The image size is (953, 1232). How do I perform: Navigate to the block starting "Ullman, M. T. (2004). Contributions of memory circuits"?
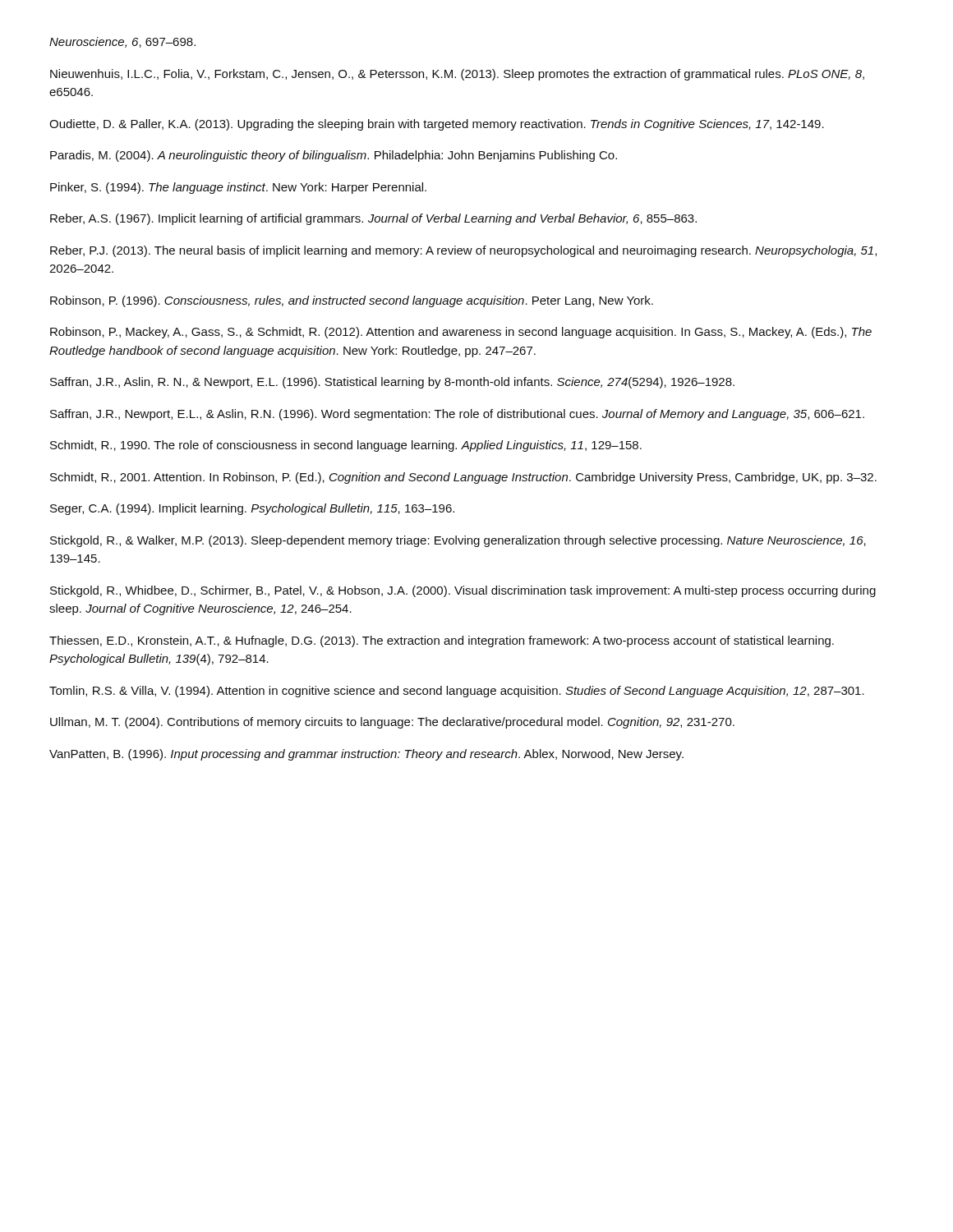(392, 722)
